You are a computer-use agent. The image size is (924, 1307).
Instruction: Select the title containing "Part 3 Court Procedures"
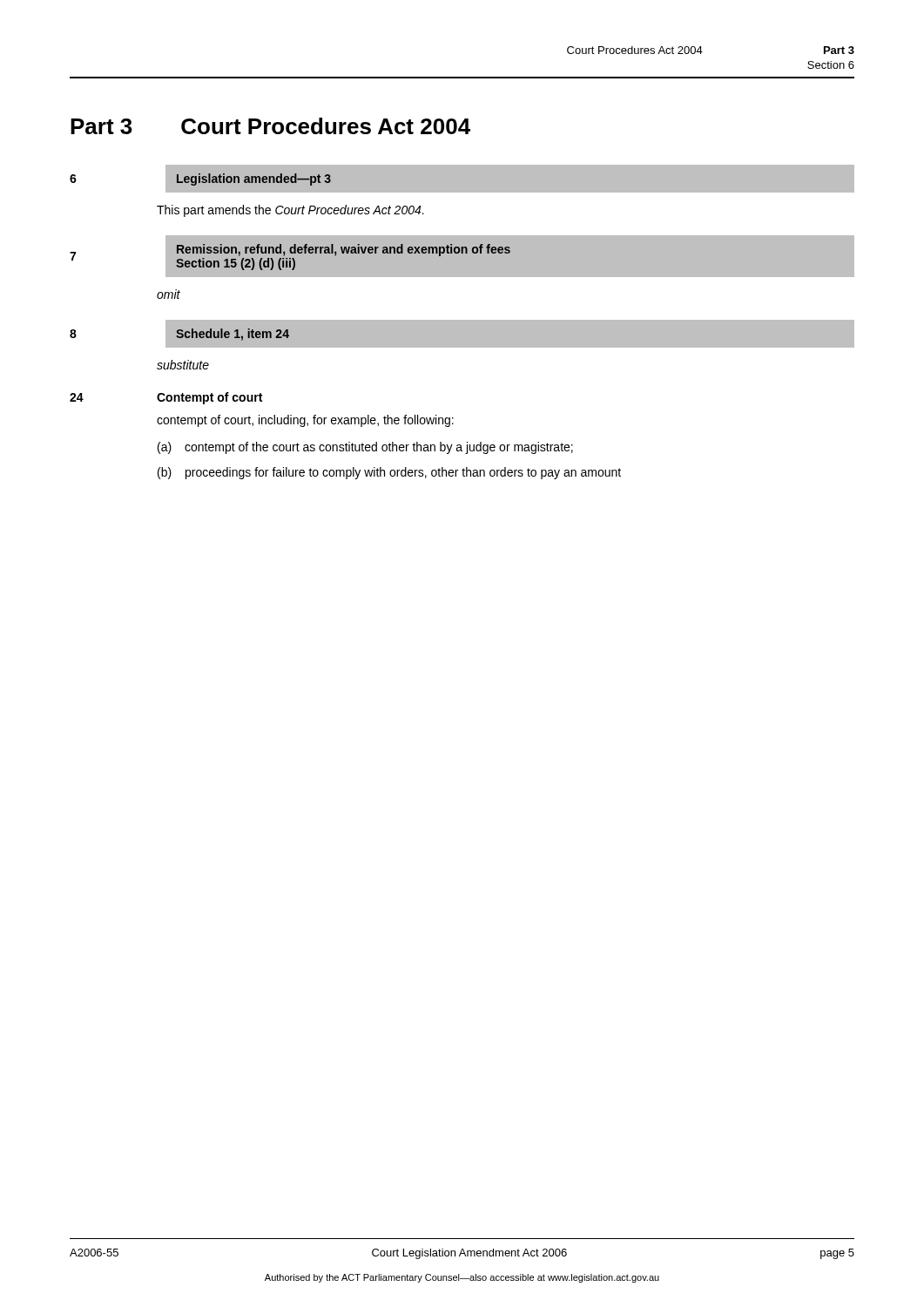click(270, 127)
